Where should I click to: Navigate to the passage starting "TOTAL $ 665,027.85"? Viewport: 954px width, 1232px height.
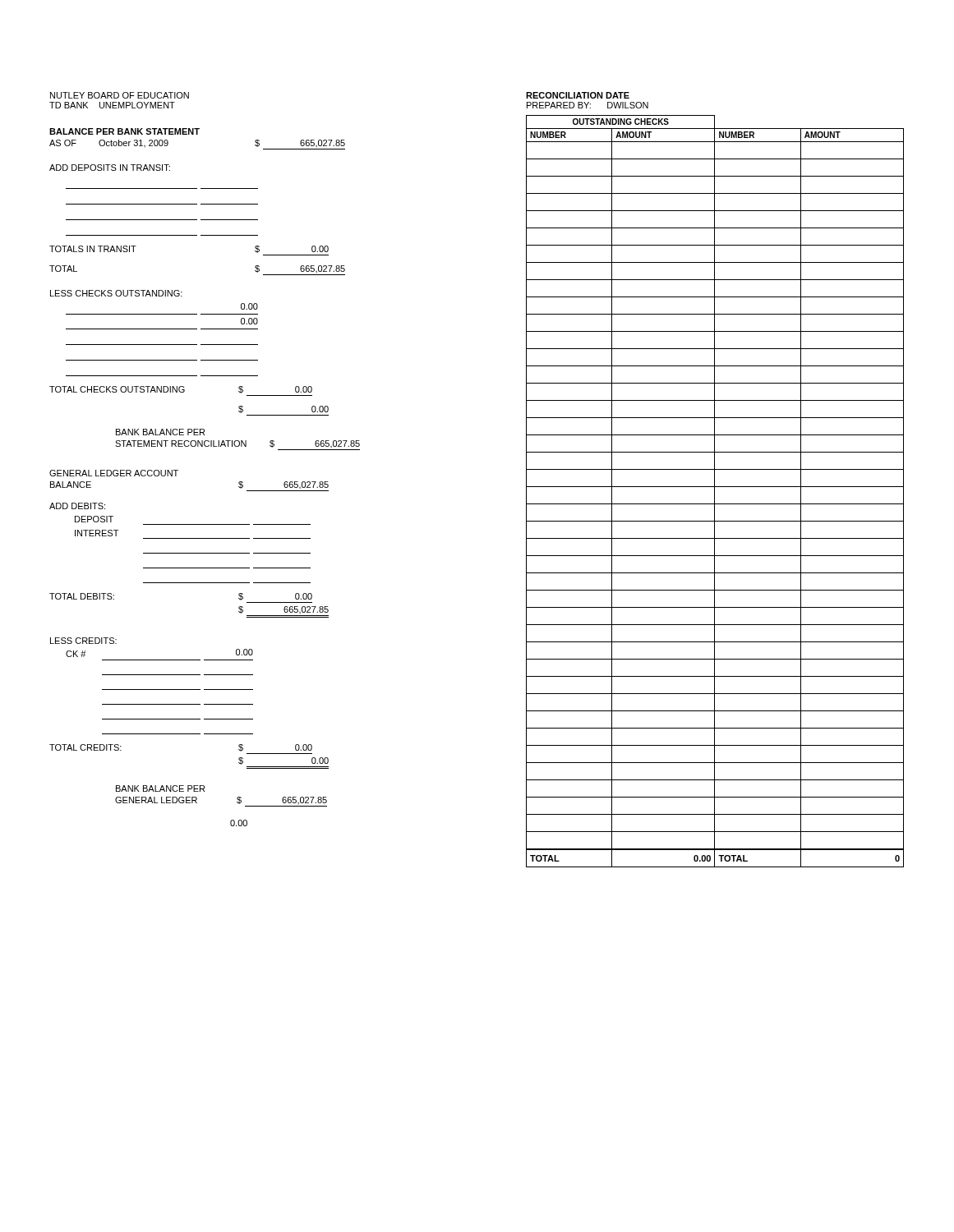click(279, 269)
